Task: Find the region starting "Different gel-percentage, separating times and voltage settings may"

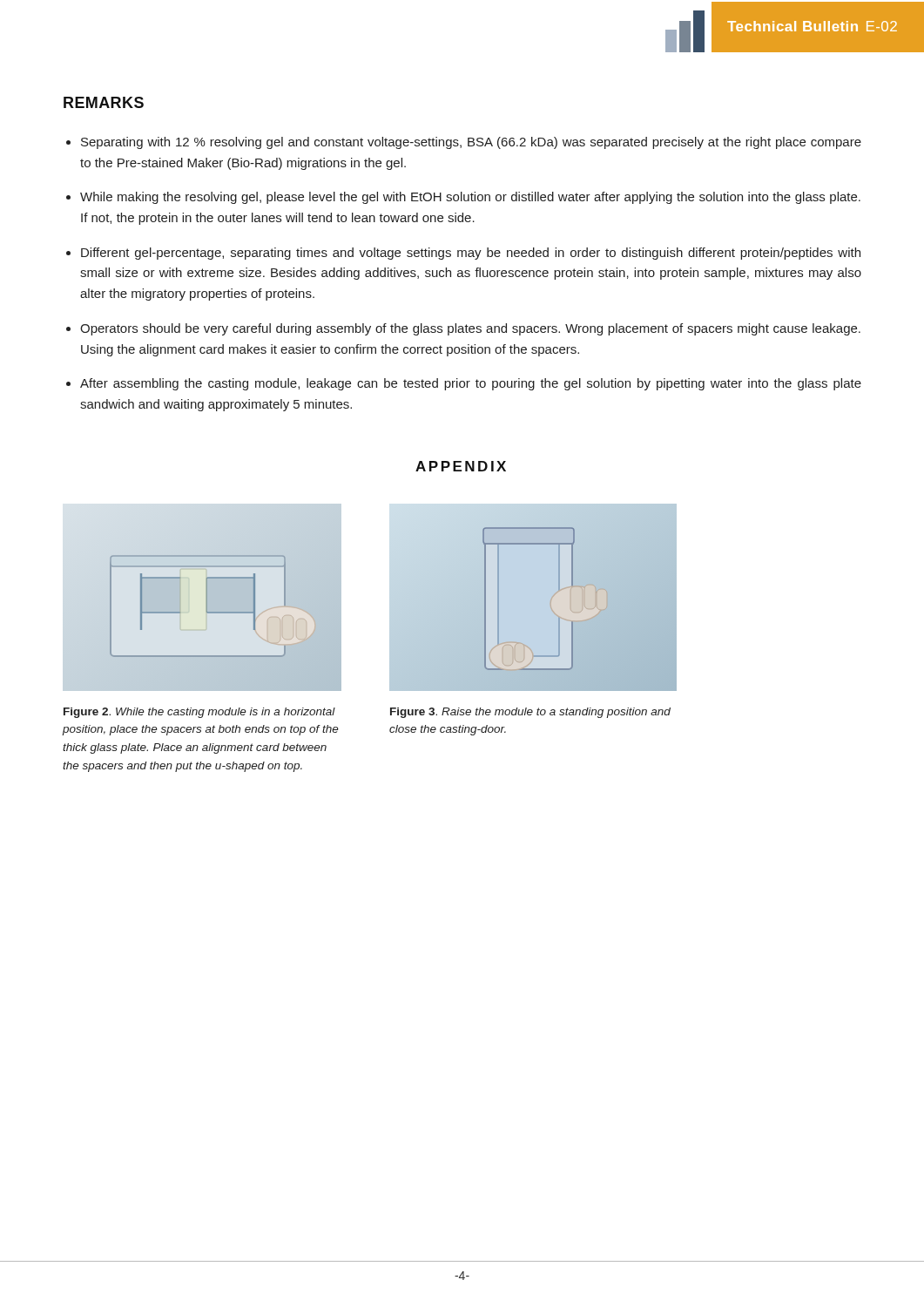Action: tap(471, 273)
